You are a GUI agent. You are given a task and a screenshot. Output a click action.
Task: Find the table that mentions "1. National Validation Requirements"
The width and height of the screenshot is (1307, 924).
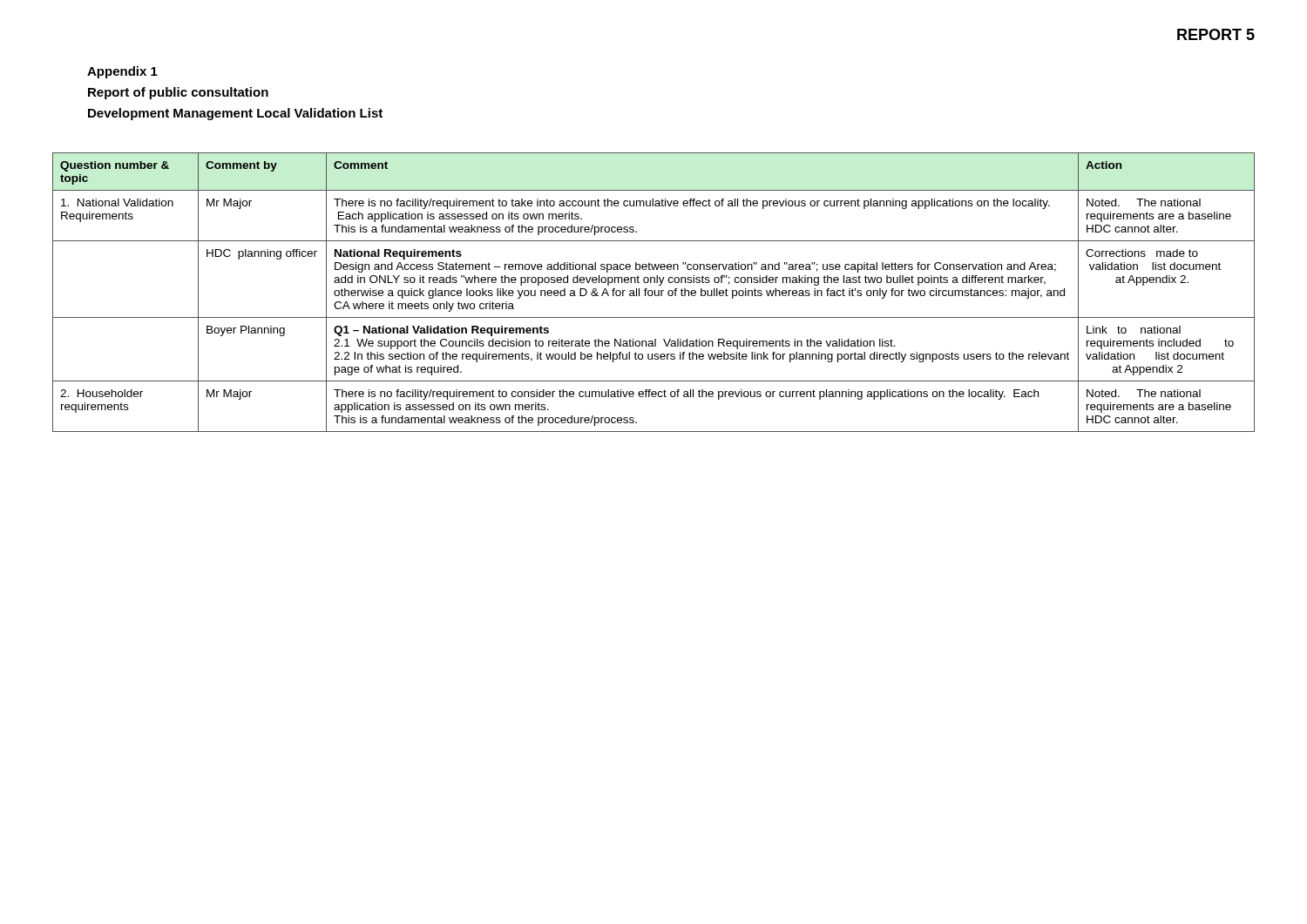point(654,292)
